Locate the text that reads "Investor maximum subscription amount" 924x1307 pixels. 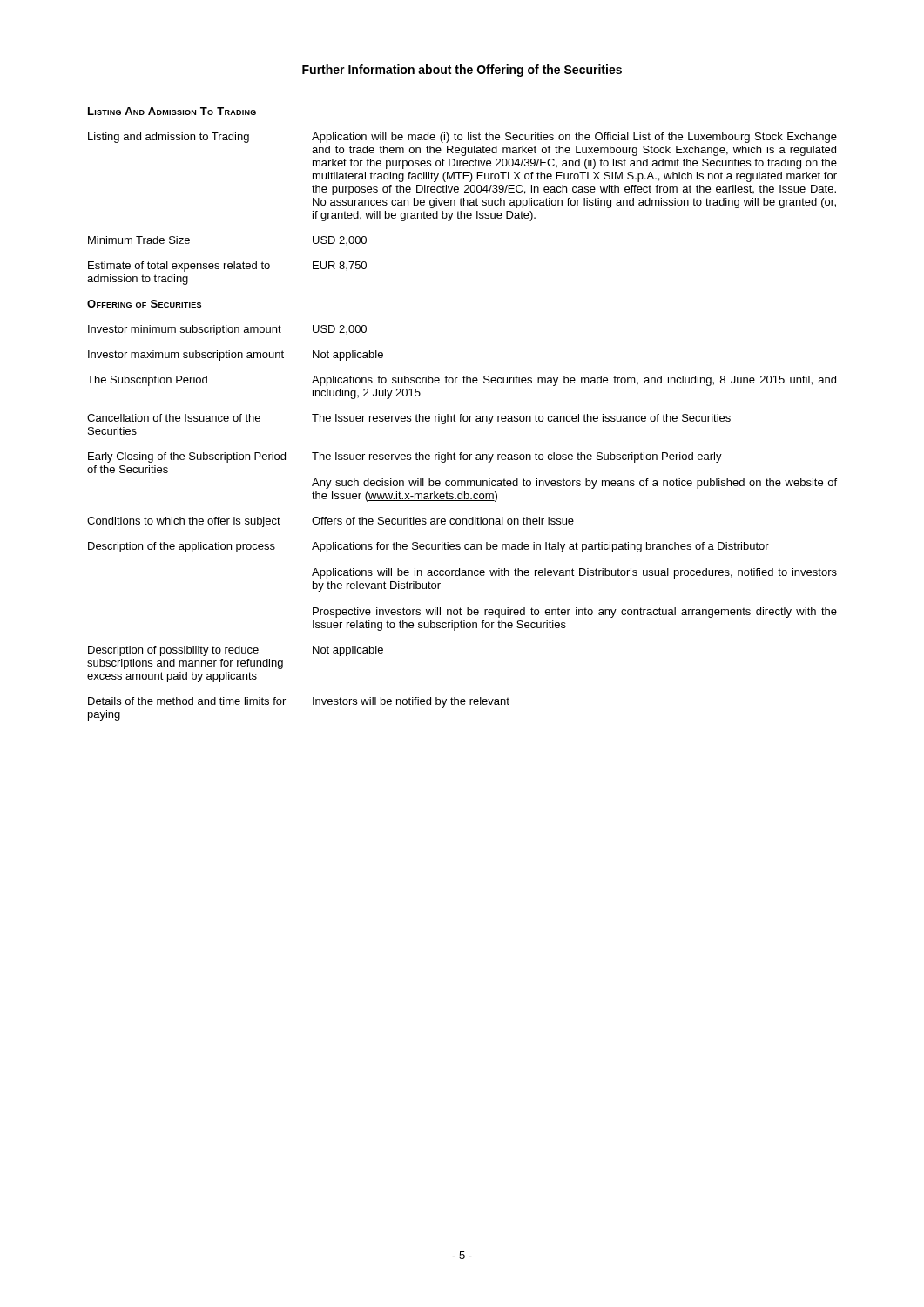click(186, 354)
